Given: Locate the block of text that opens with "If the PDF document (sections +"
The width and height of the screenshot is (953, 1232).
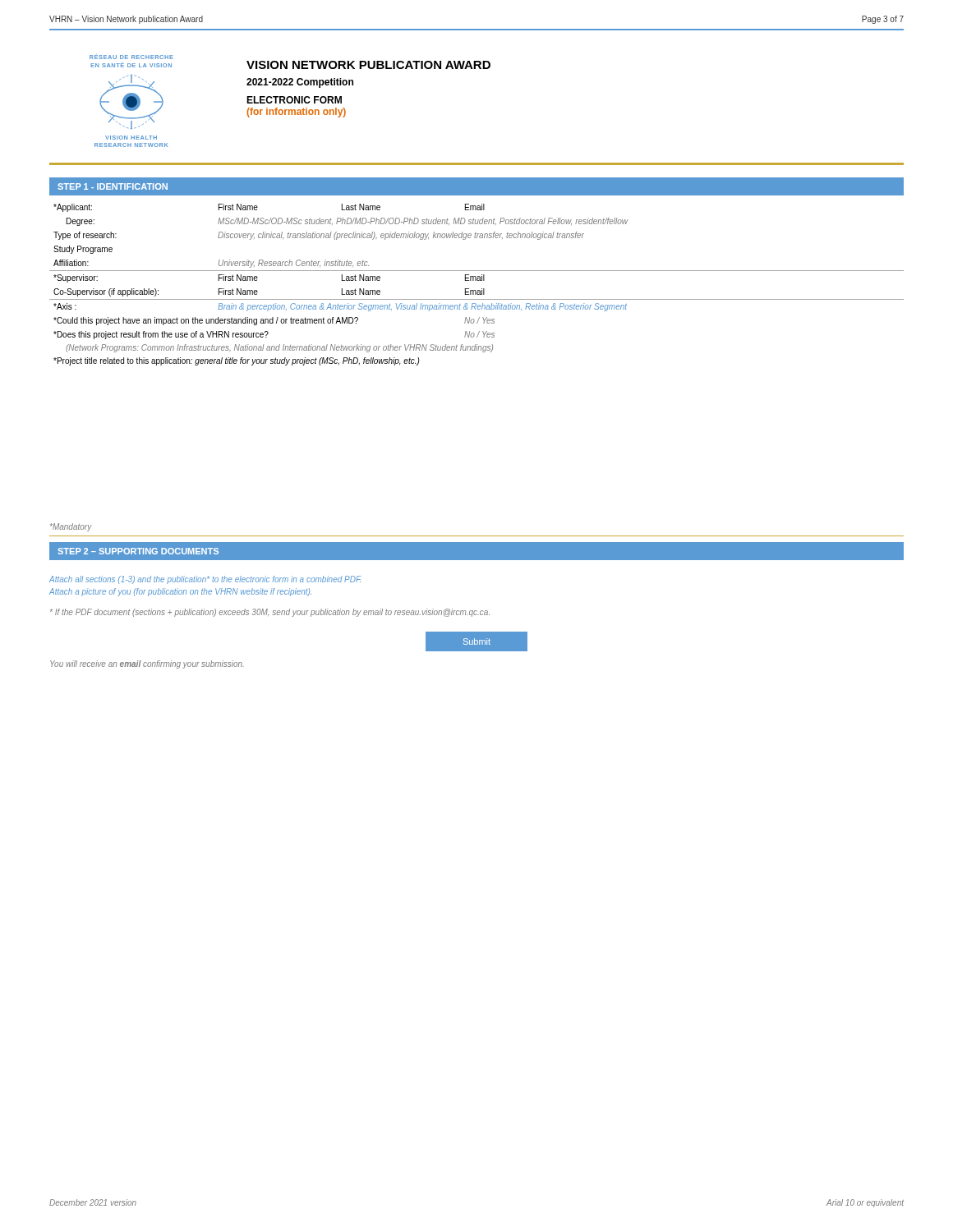Looking at the screenshot, I should [270, 612].
